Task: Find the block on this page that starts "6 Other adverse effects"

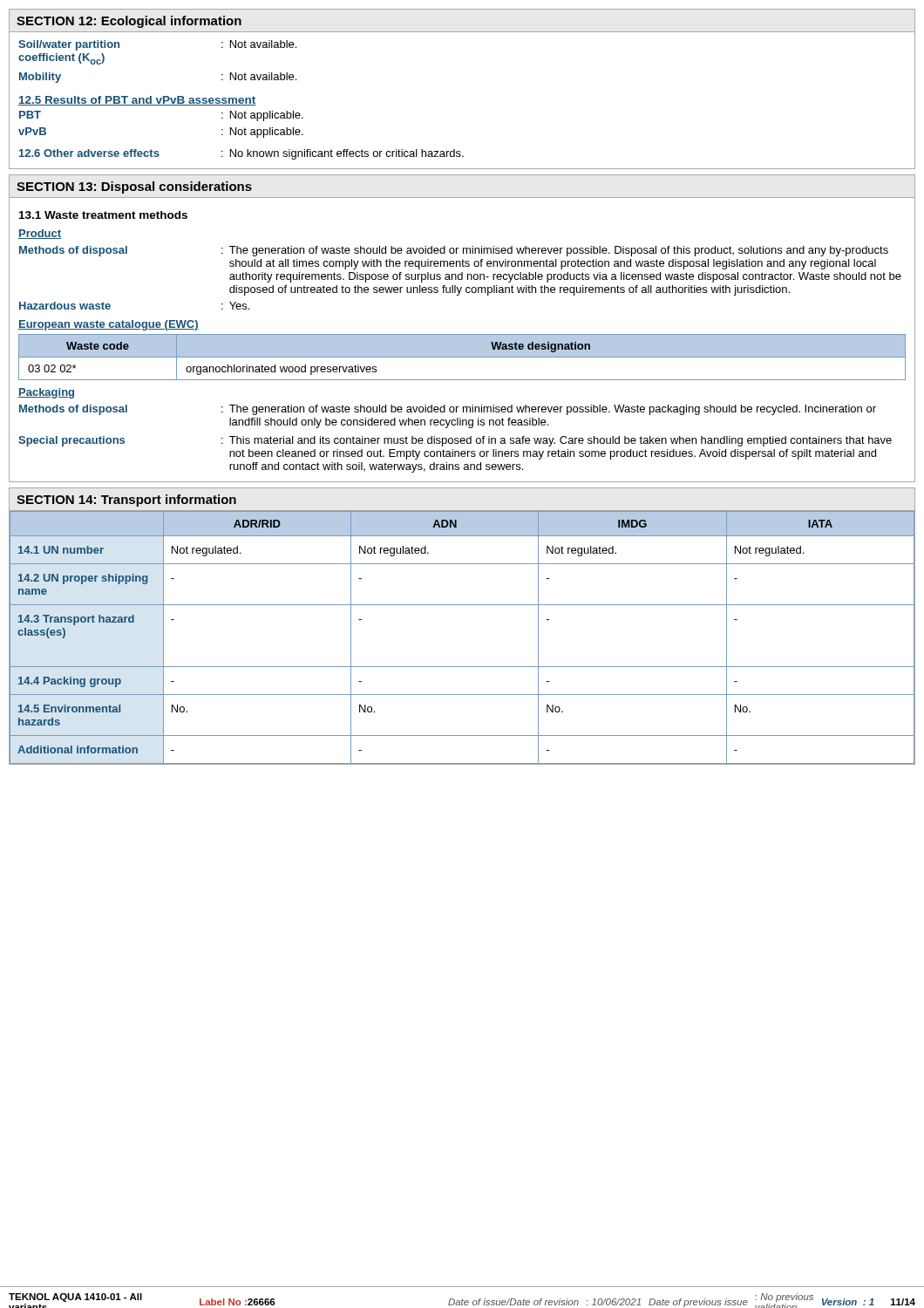Action: click(x=462, y=153)
